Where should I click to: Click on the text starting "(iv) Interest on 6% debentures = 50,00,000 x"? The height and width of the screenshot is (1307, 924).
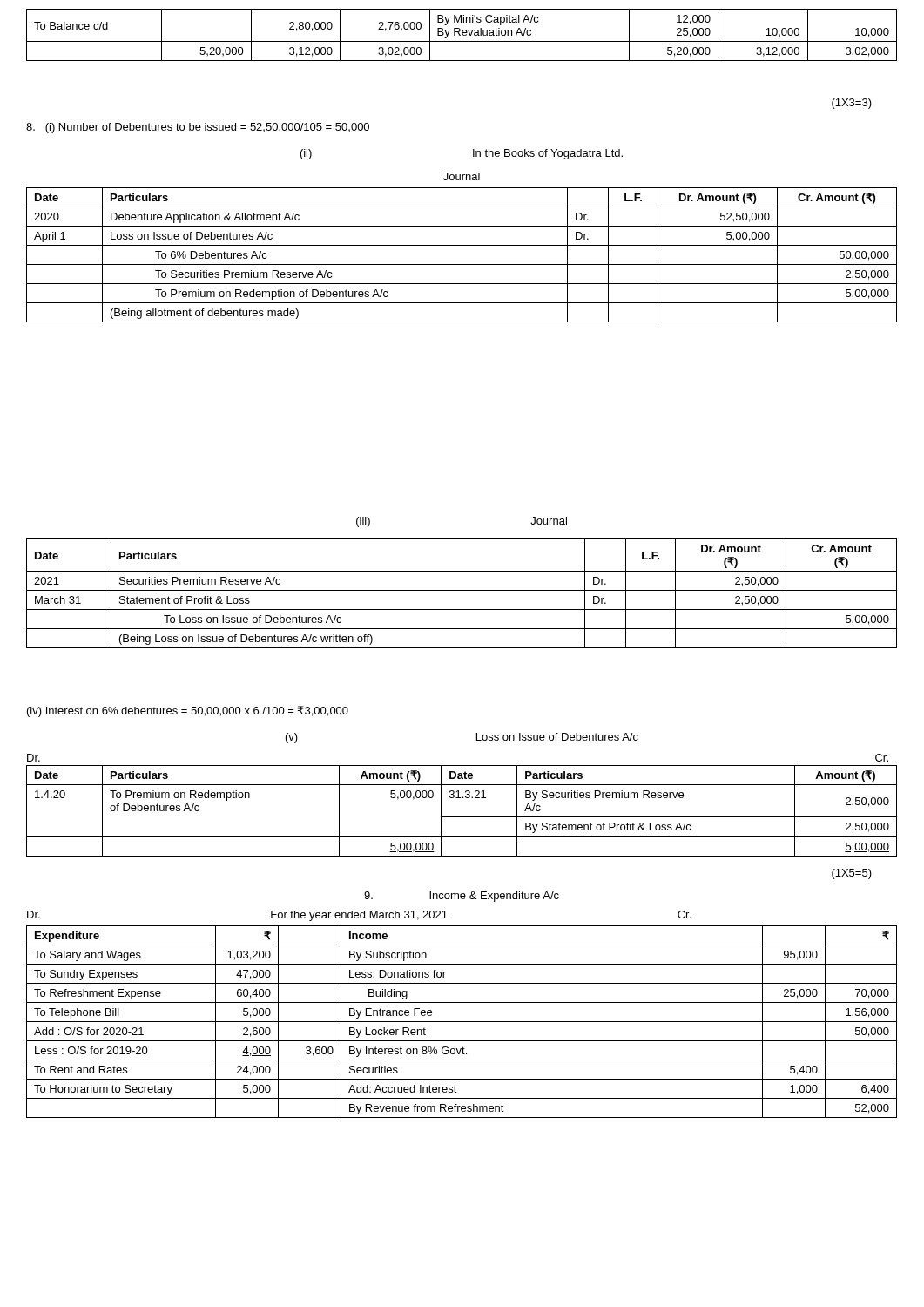click(x=187, y=711)
